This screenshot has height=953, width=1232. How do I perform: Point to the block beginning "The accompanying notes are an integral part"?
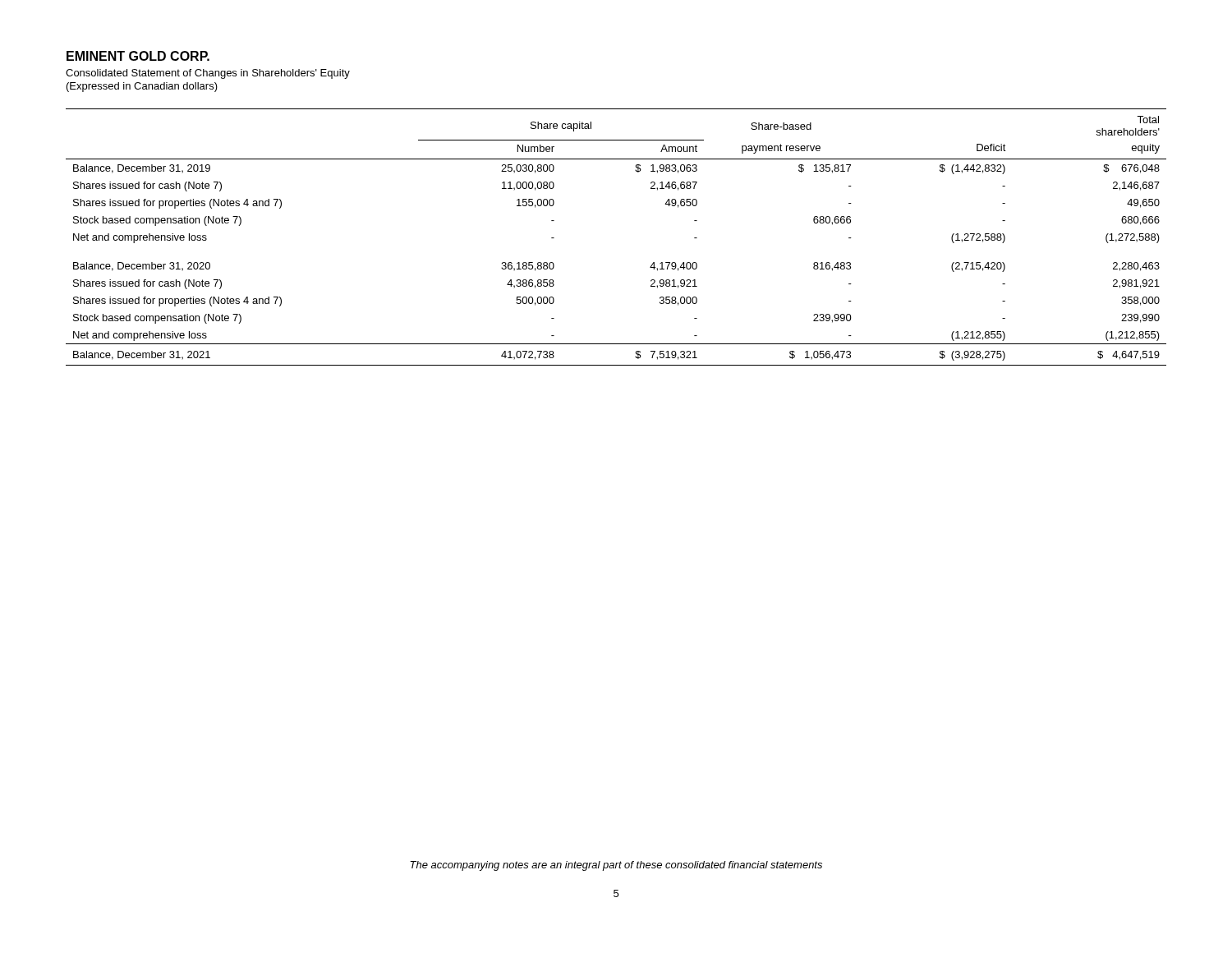click(616, 865)
